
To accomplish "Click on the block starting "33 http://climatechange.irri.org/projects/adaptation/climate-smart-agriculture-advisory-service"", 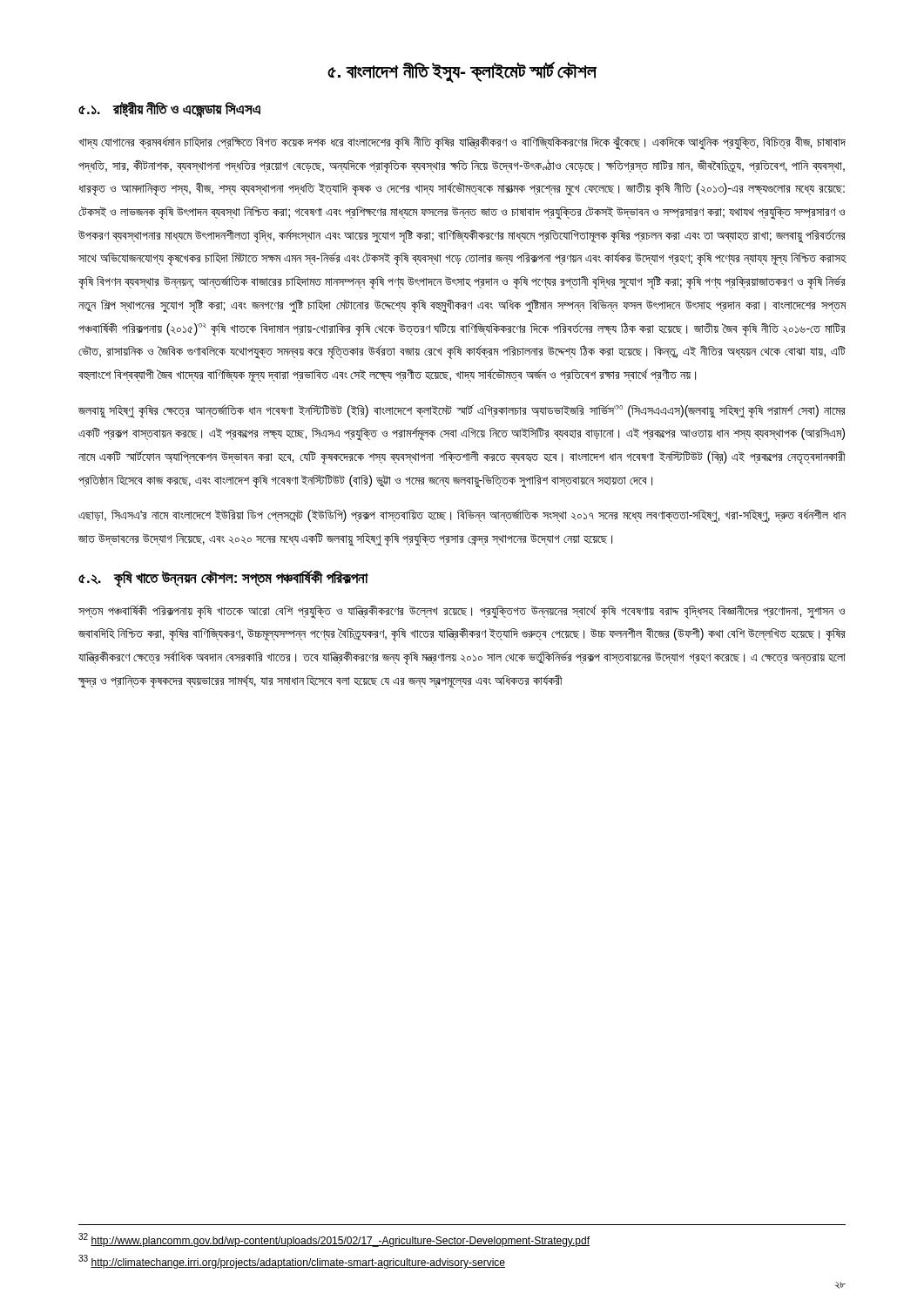I will pos(292,1261).
